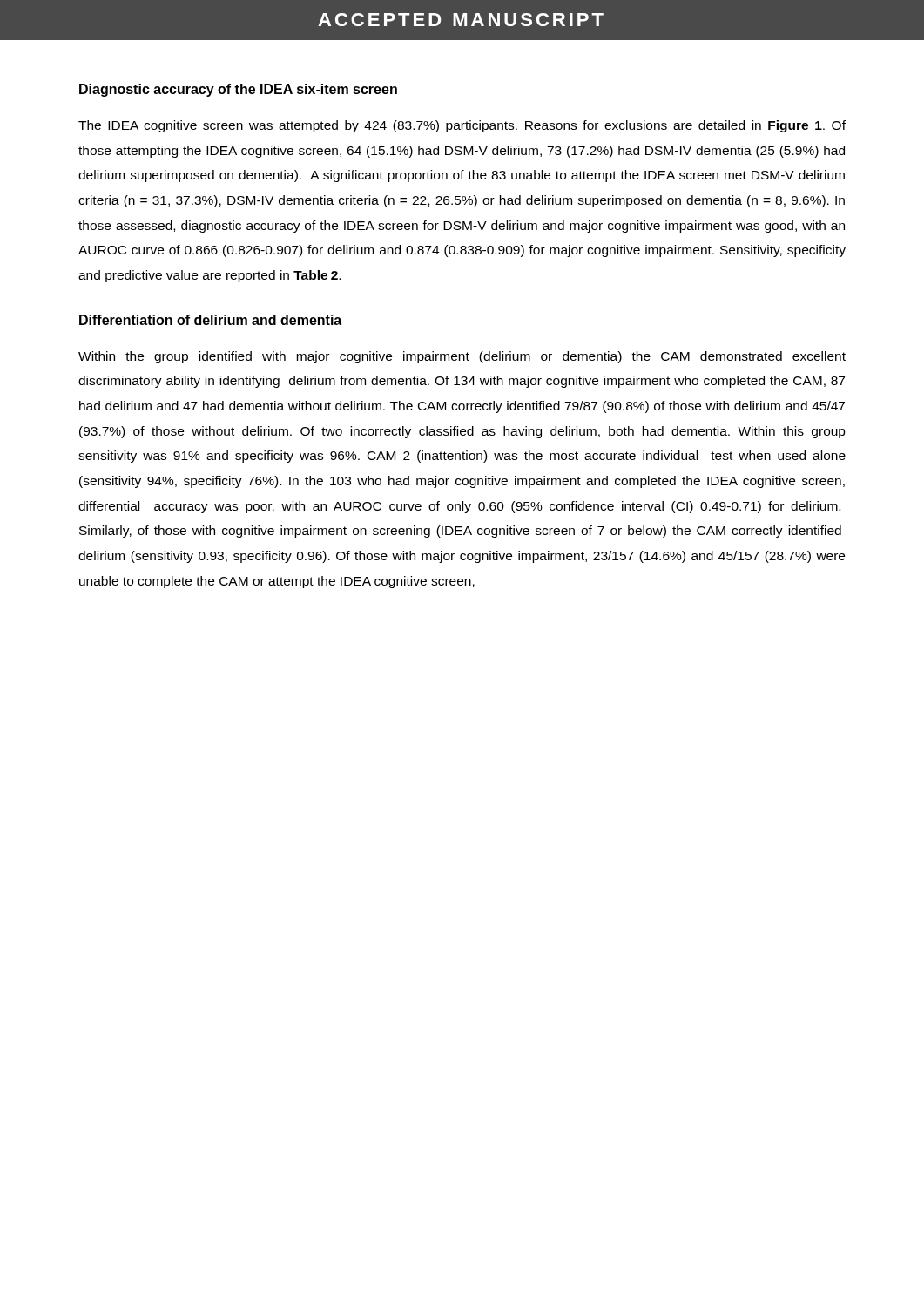Viewport: 924px width, 1307px height.
Task: Click on the text starting "The IDEA cognitive screen was attempted by"
Action: pyautogui.click(x=462, y=200)
